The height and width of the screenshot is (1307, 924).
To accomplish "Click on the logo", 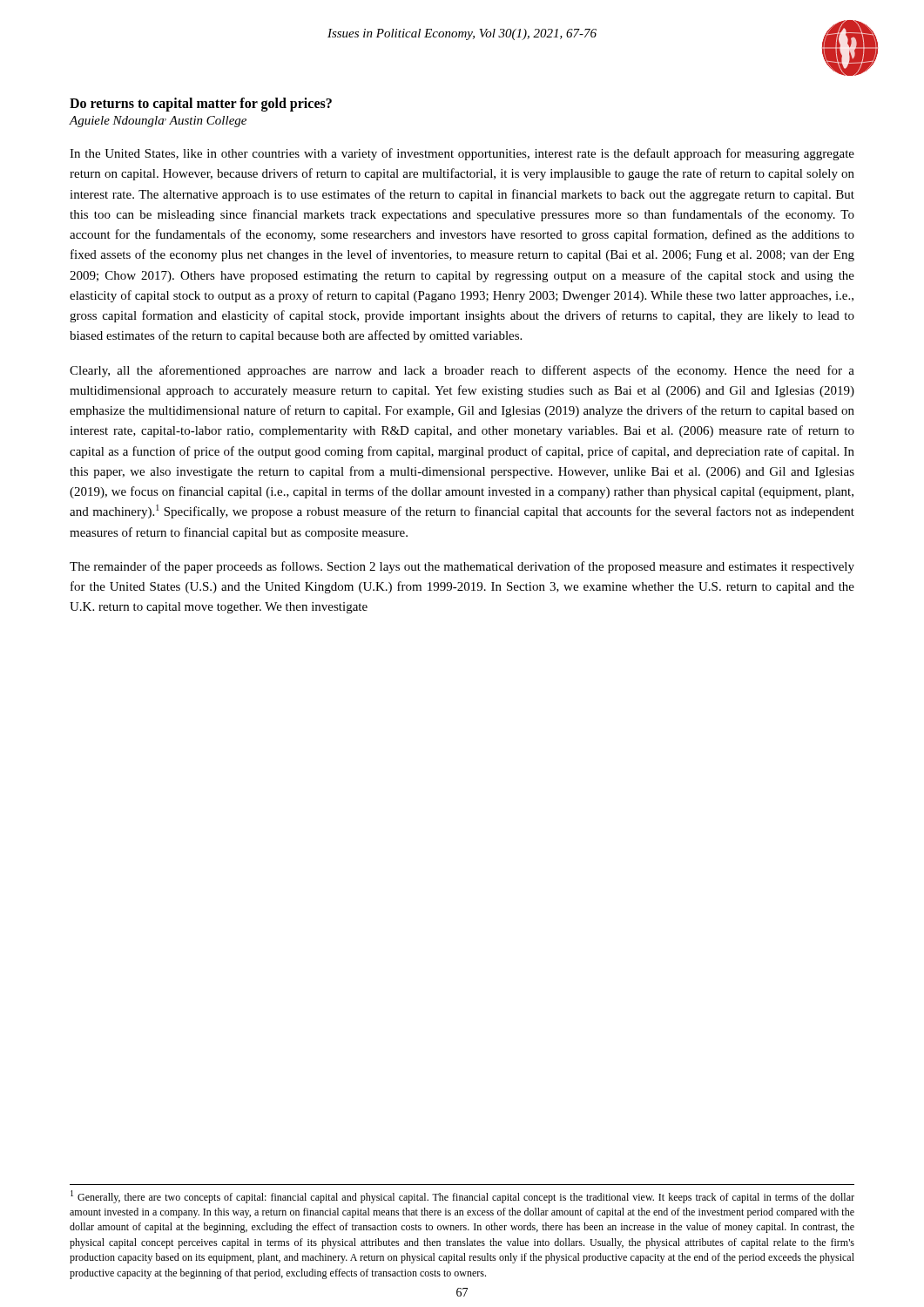I will [850, 50].
